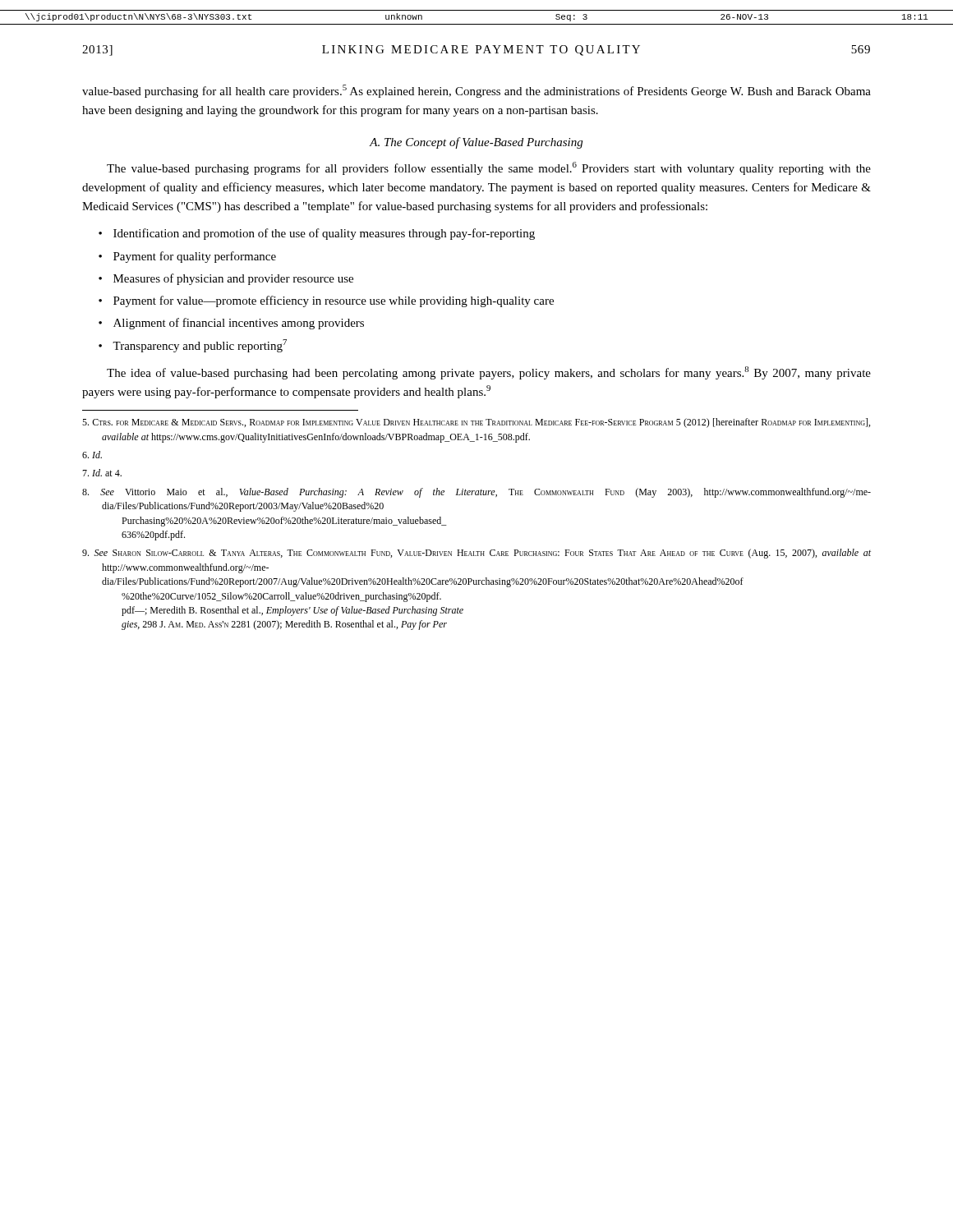Screen dimensions: 1232x953
Task: Locate the region starting "Measures of physician"
Action: tap(233, 278)
